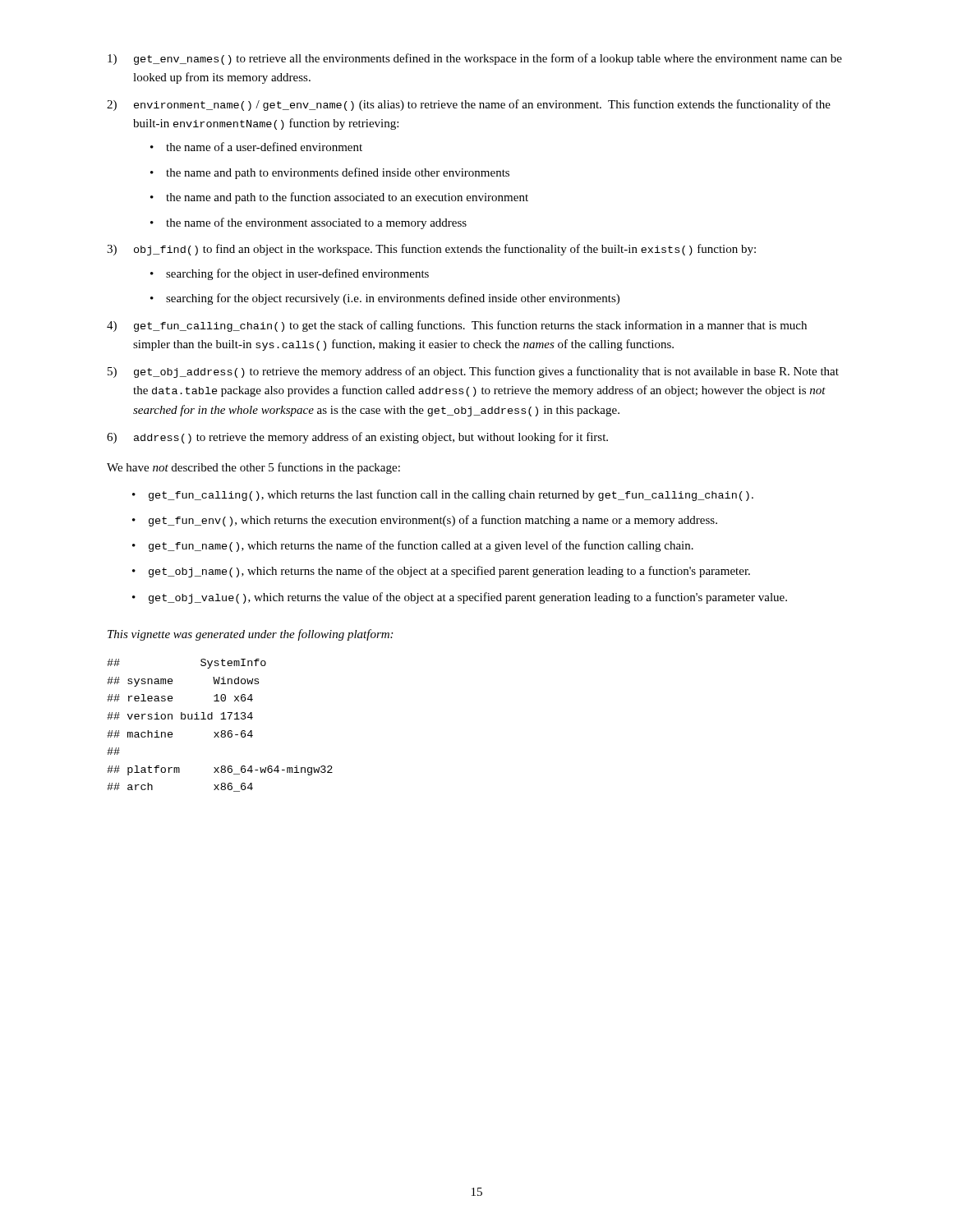Click on the text starting "SystemInfo ## sysname Windows"
The image size is (953, 1232).
220,726
